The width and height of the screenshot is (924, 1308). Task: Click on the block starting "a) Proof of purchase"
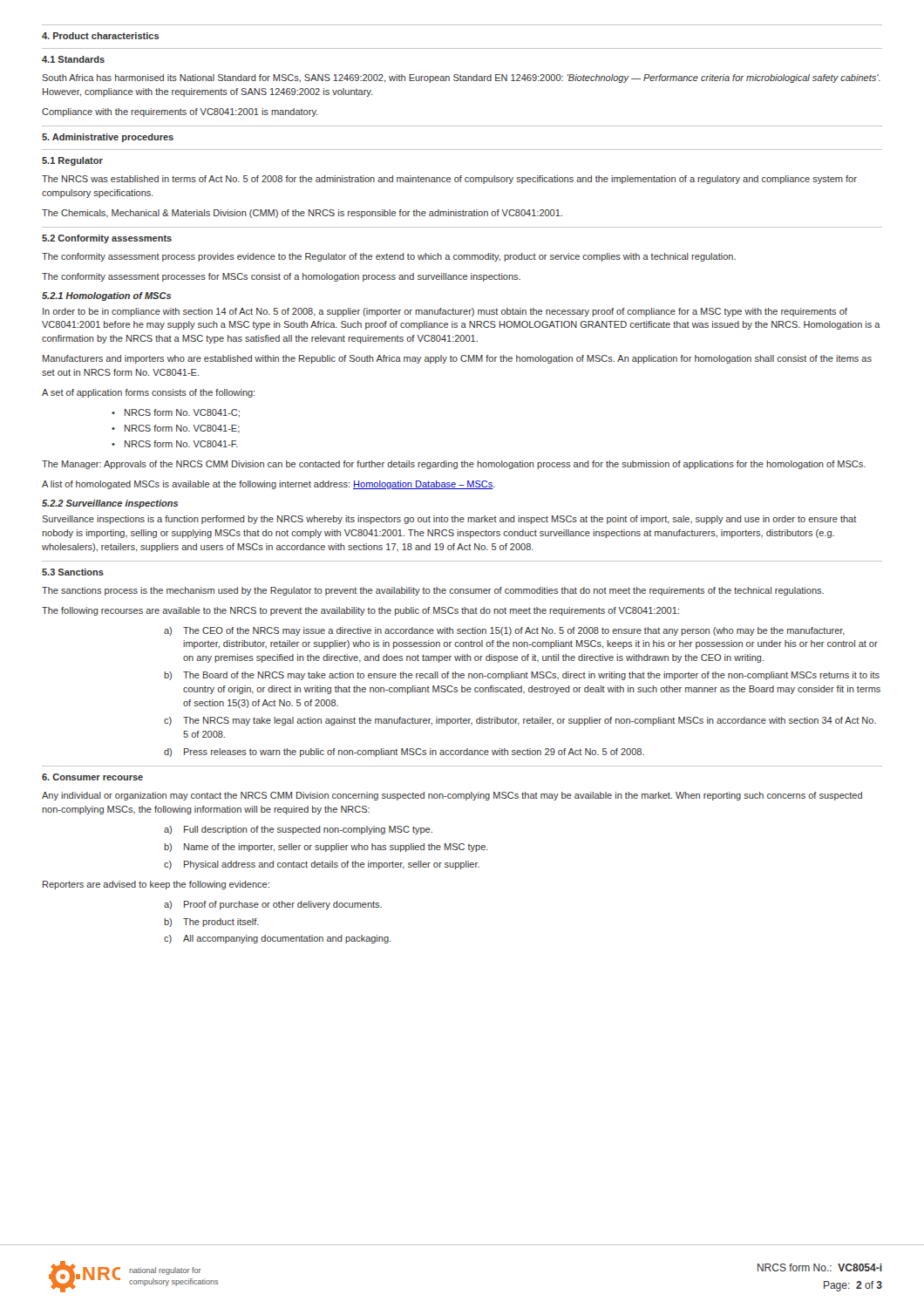tap(273, 905)
